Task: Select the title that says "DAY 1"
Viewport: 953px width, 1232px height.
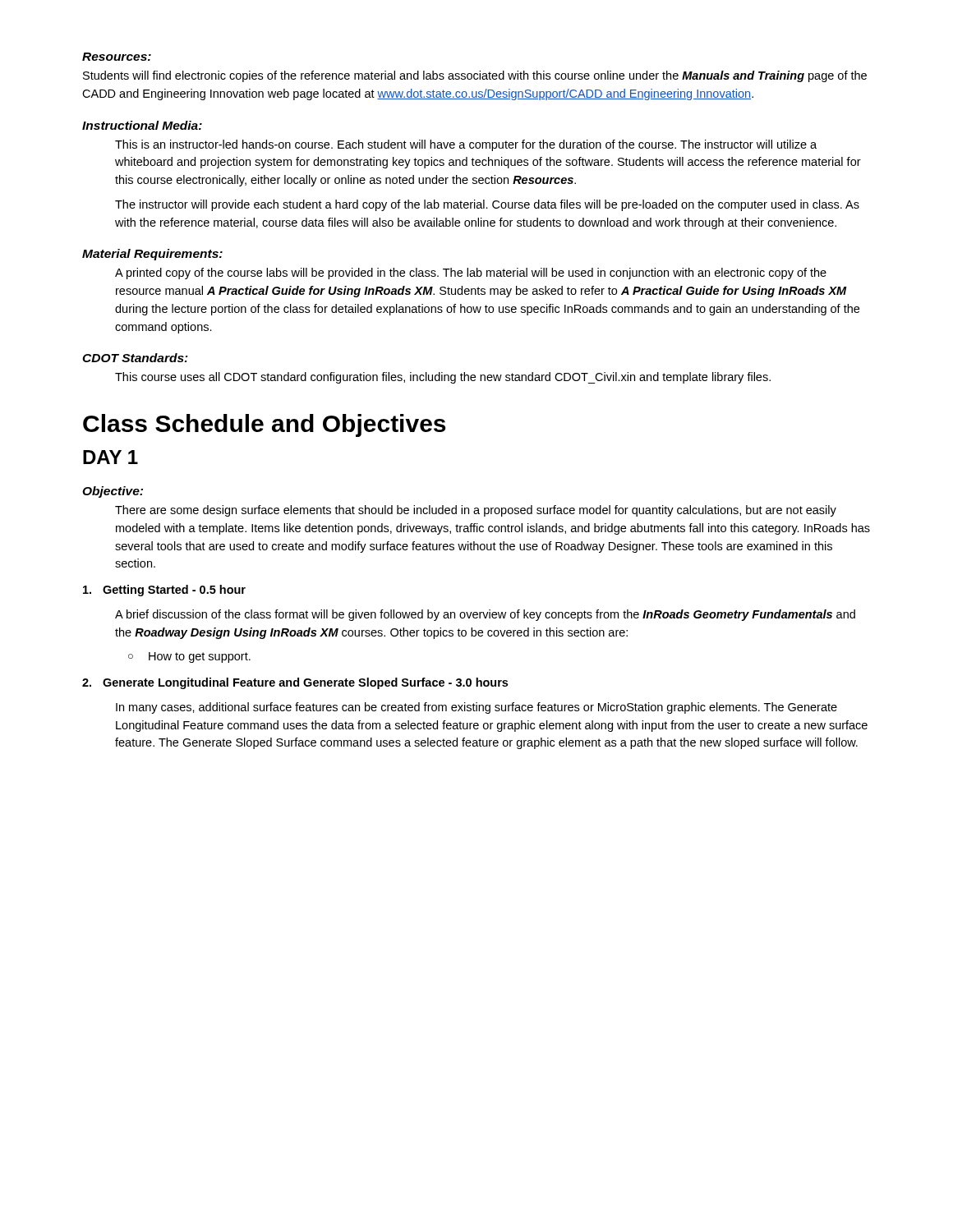Action: point(110,457)
